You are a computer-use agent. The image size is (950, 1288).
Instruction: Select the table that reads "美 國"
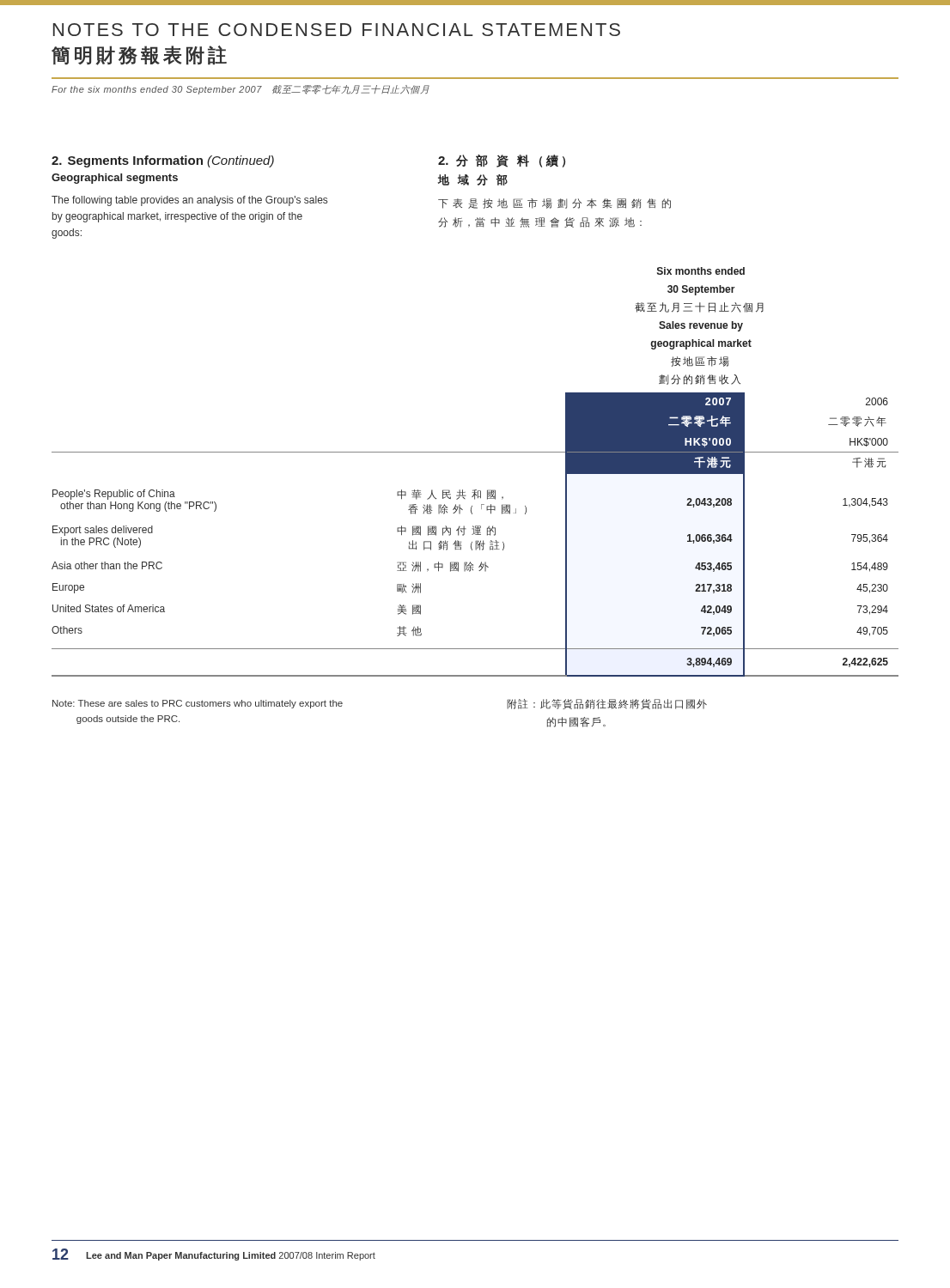click(x=475, y=470)
